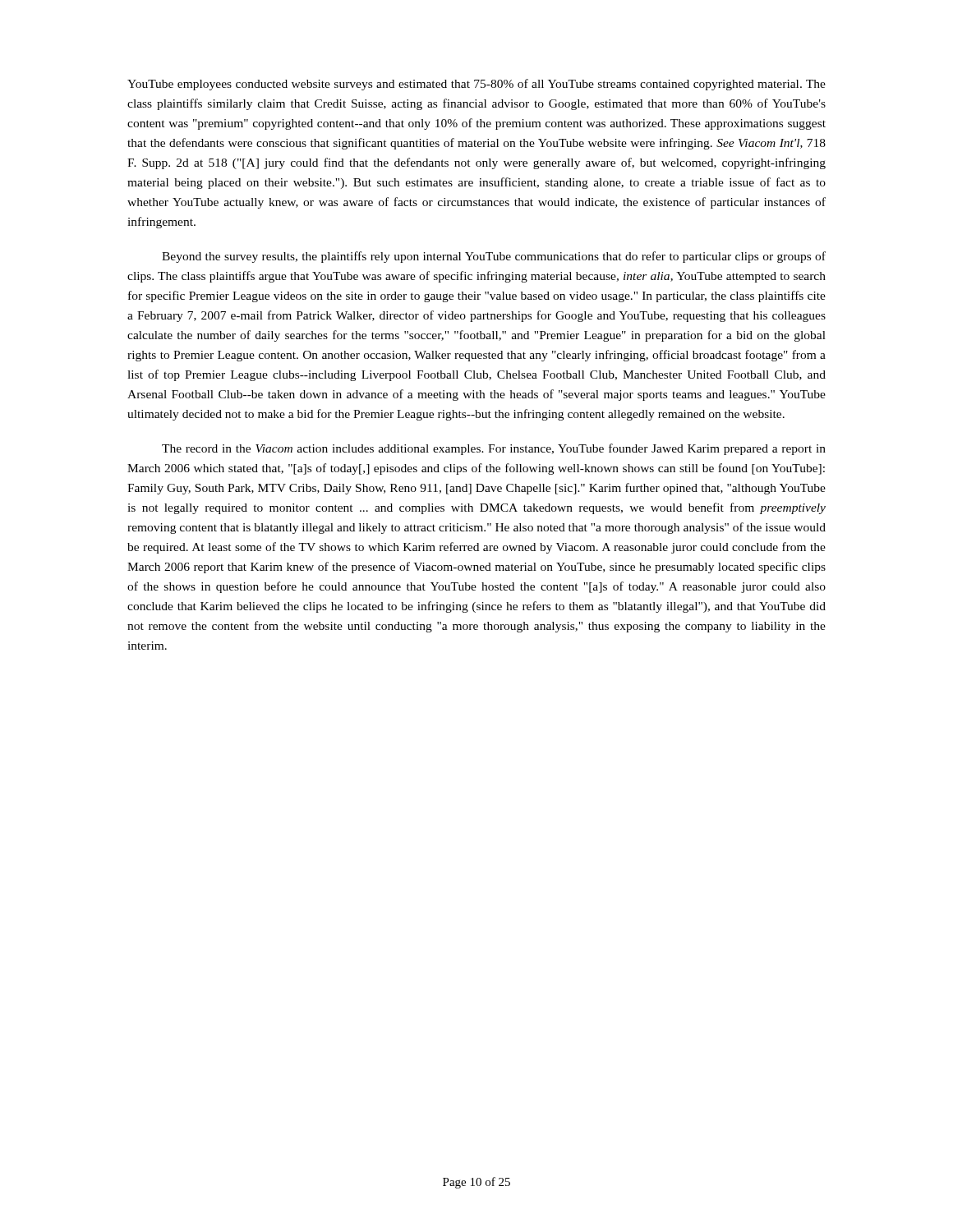Locate the text block that reads "Beyond the survey"
The image size is (953, 1232).
[x=476, y=335]
